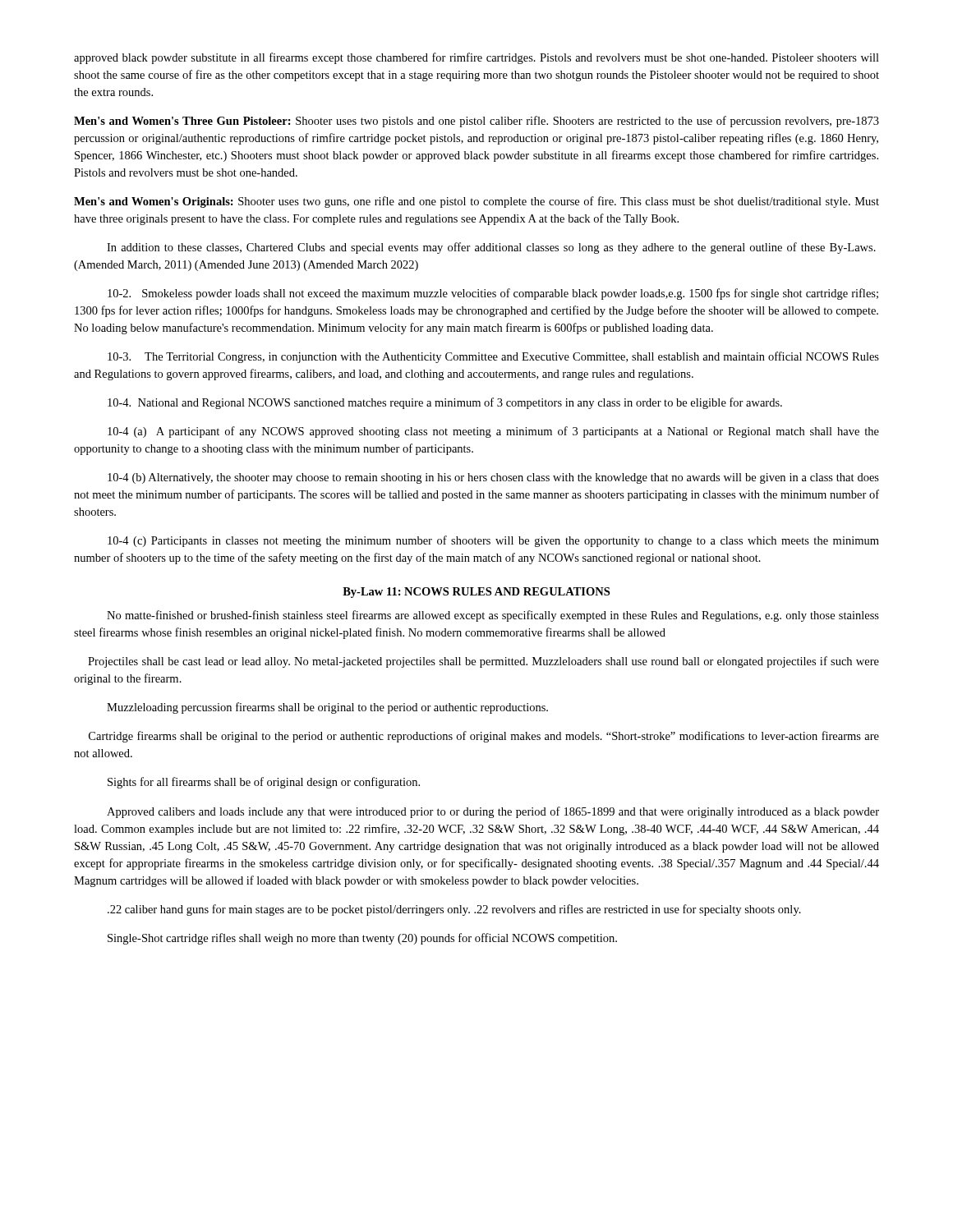Locate the block of text that opens with "Men's and Women's Three Gun Pistoleer: Shooter"
Screen dimensions: 1232x953
click(476, 147)
